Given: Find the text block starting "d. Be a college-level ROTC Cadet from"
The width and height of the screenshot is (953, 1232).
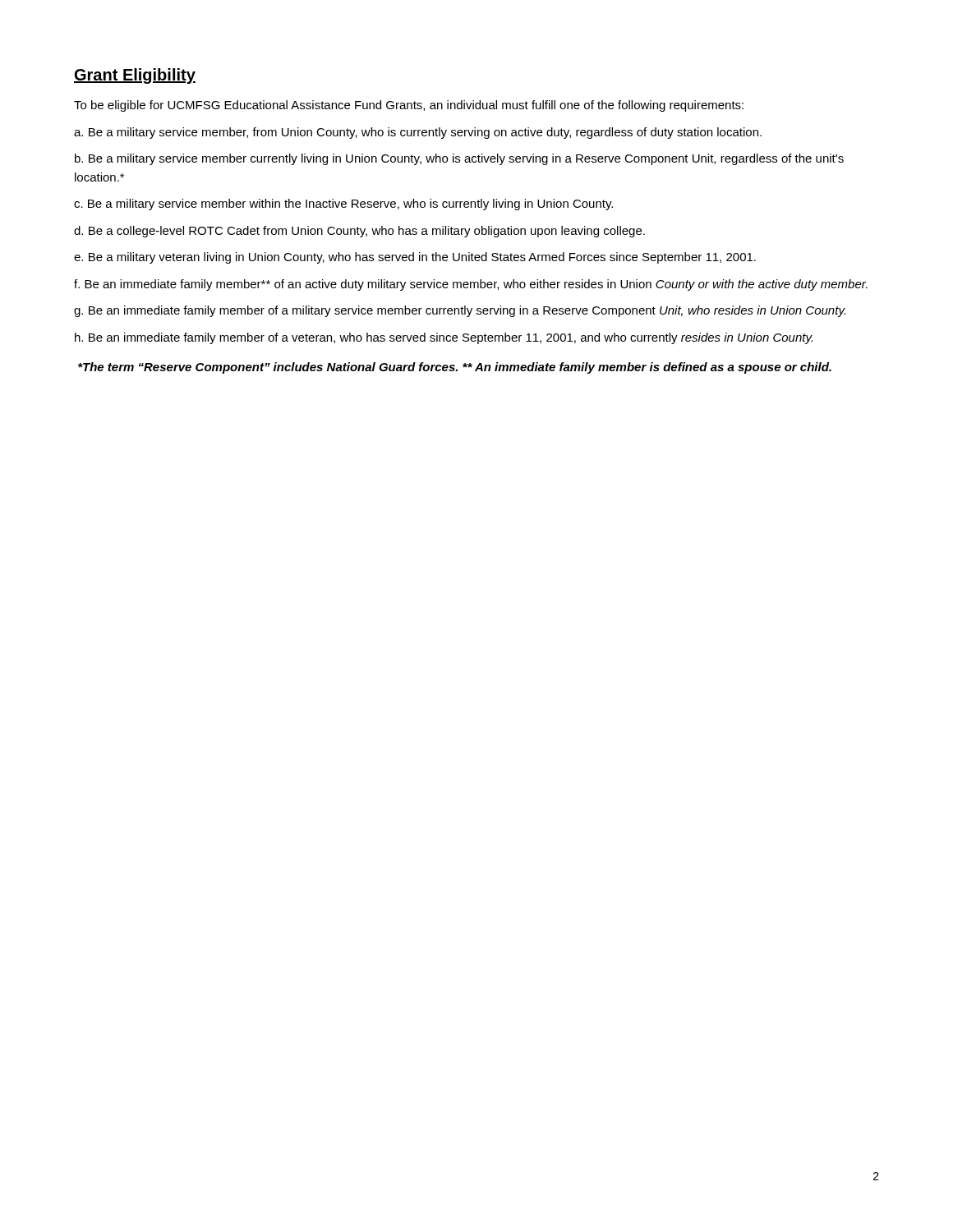Looking at the screenshot, I should (360, 230).
